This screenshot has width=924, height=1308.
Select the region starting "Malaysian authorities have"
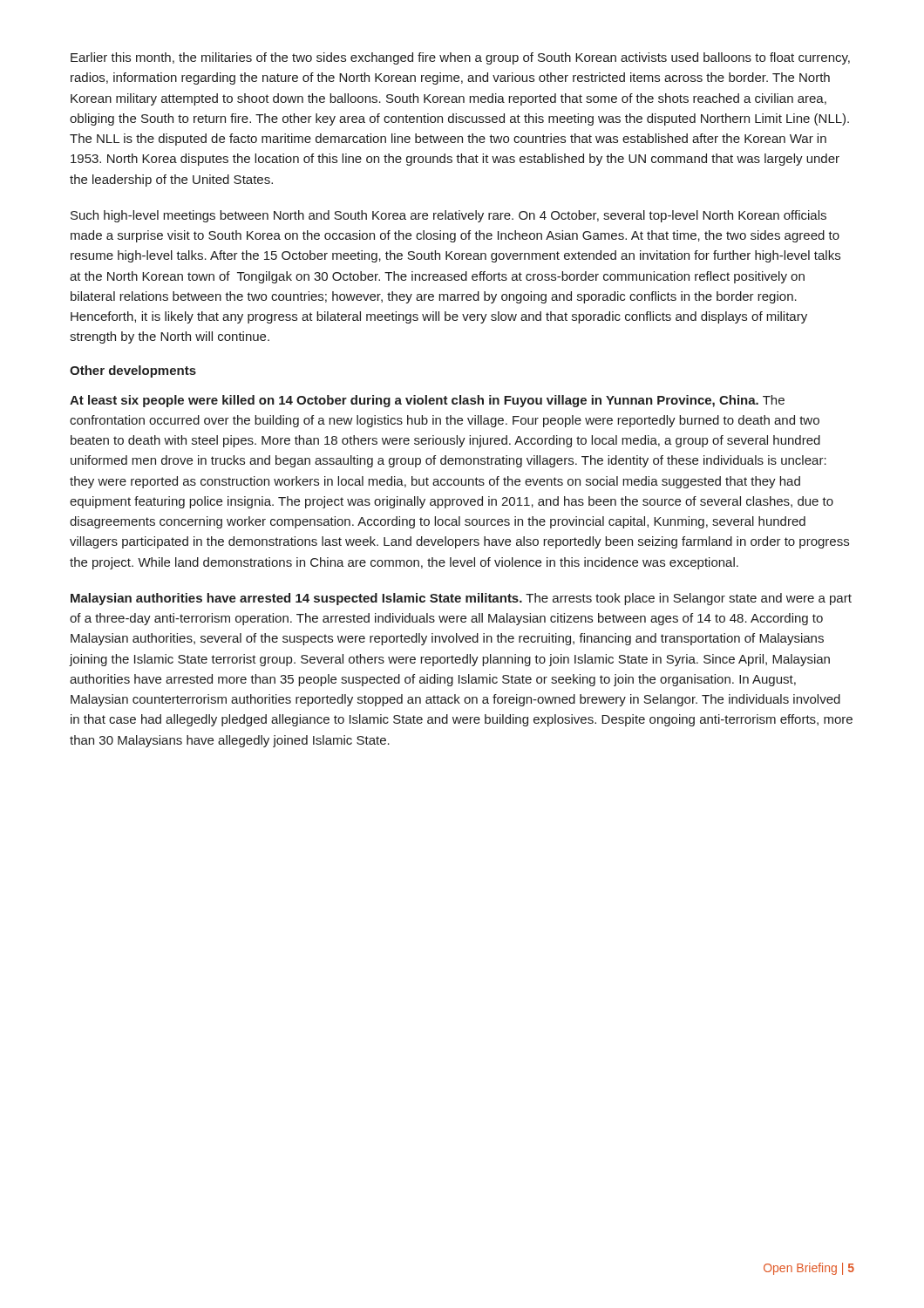[x=461, y=669]
